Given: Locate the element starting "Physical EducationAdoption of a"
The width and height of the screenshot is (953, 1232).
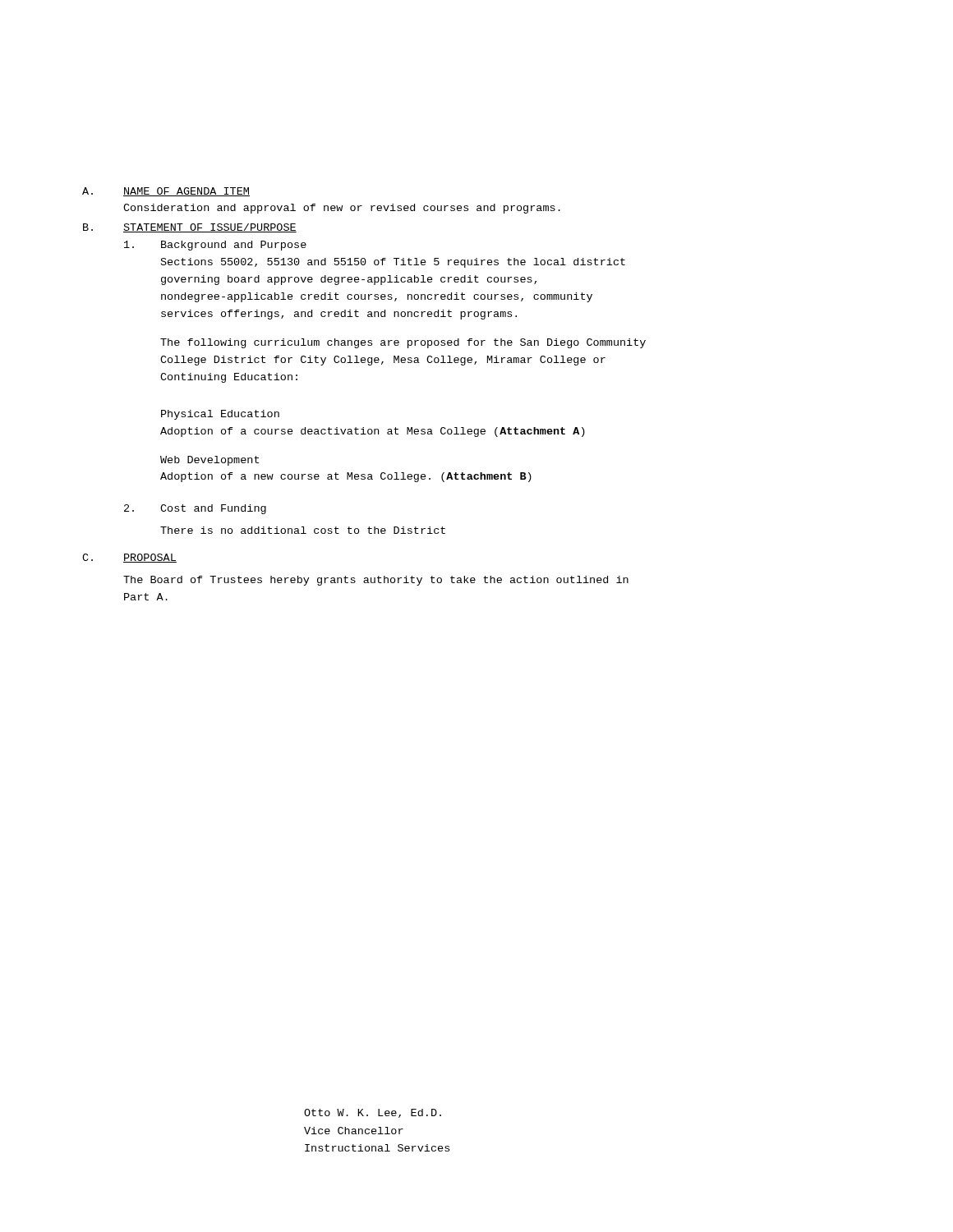Looking at the screenshot, I should [x=373, y=423].
